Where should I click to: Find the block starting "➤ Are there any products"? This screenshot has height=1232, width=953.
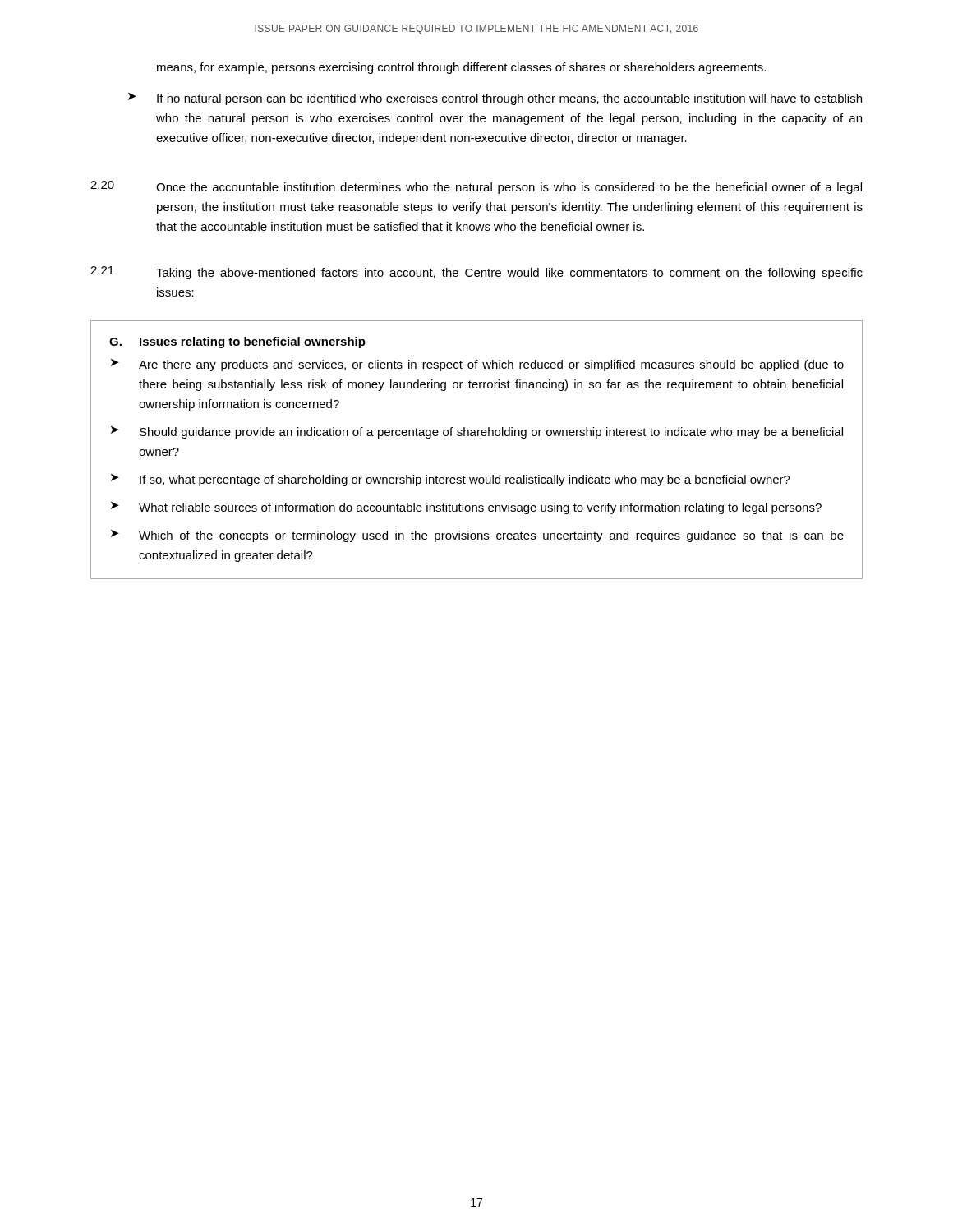click(x=476, y=384)
